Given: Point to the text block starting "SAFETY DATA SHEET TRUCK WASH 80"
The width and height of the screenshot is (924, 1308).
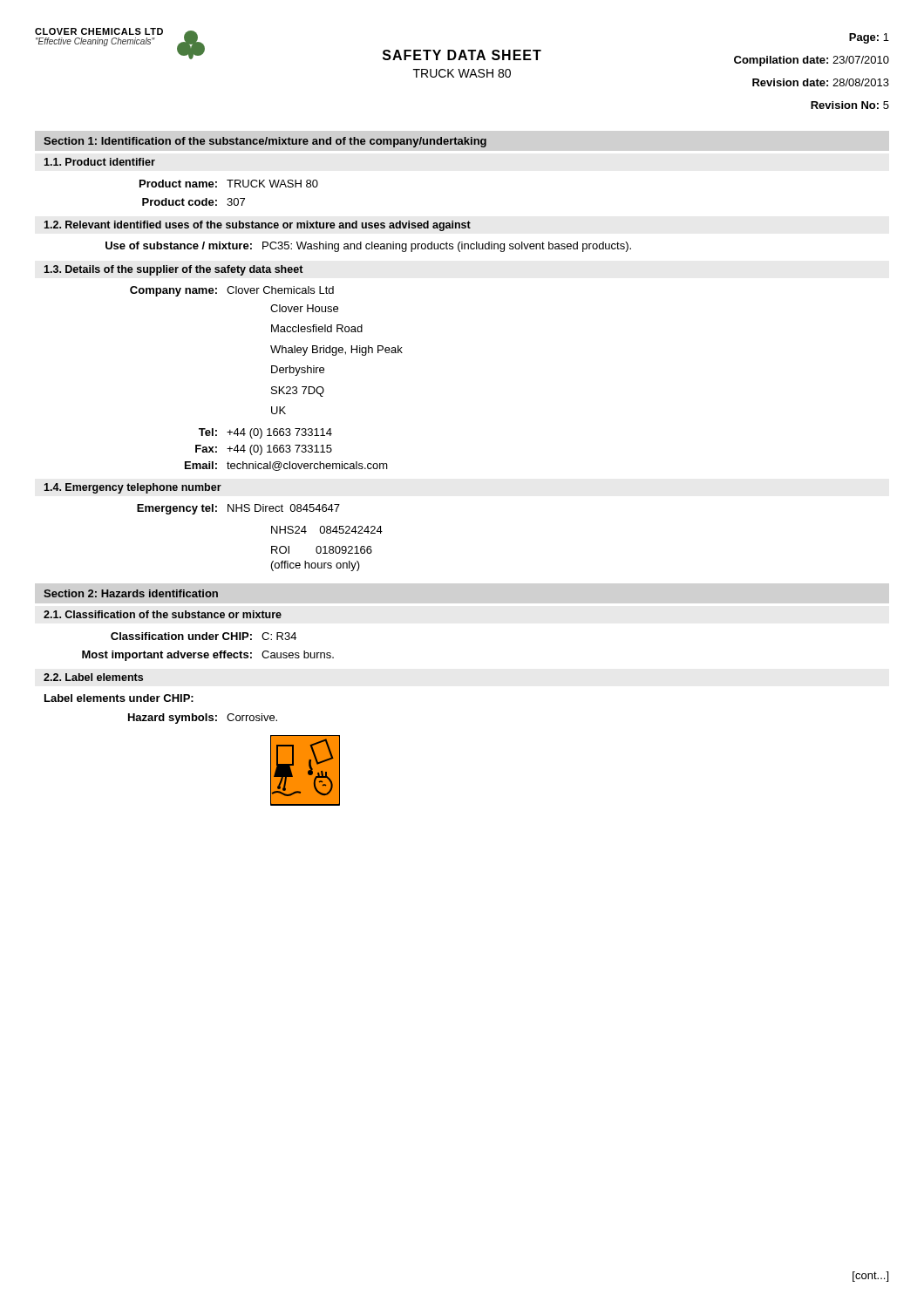Looking at the screenshot, I should (462, 64).
